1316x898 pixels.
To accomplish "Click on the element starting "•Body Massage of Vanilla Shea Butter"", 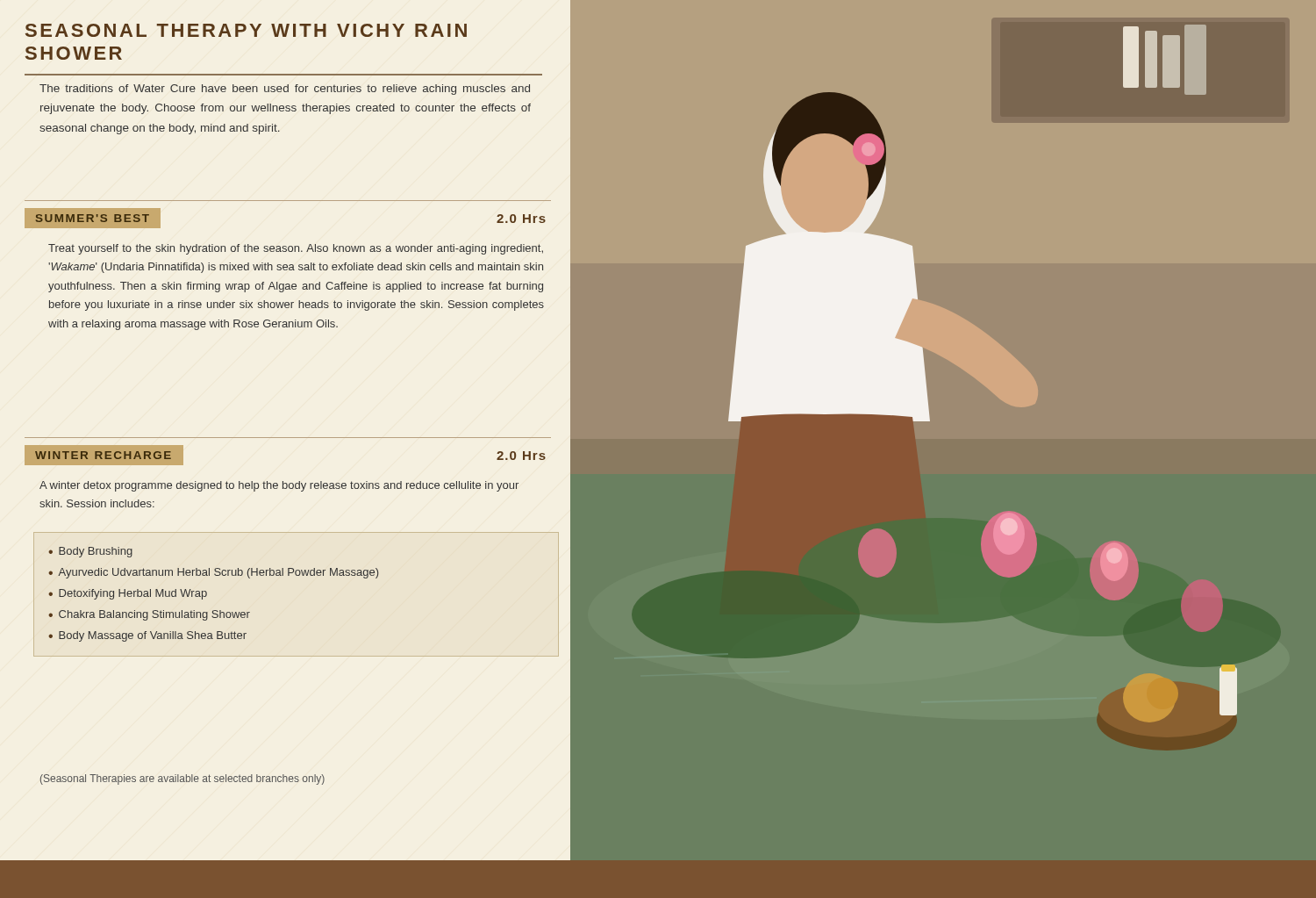I will coord(147,636).
